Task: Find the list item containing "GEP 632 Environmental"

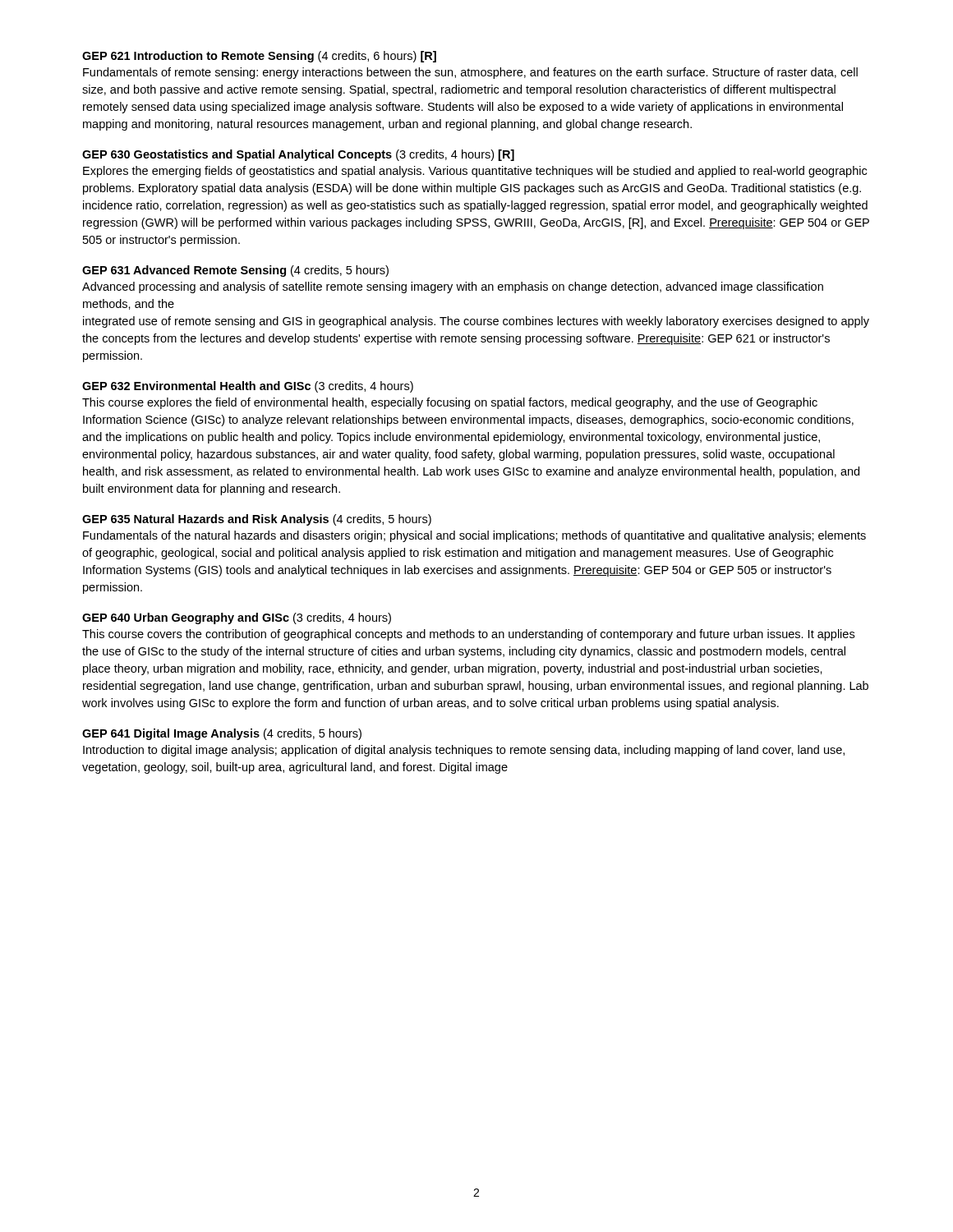Action: [x=476, y=439]
